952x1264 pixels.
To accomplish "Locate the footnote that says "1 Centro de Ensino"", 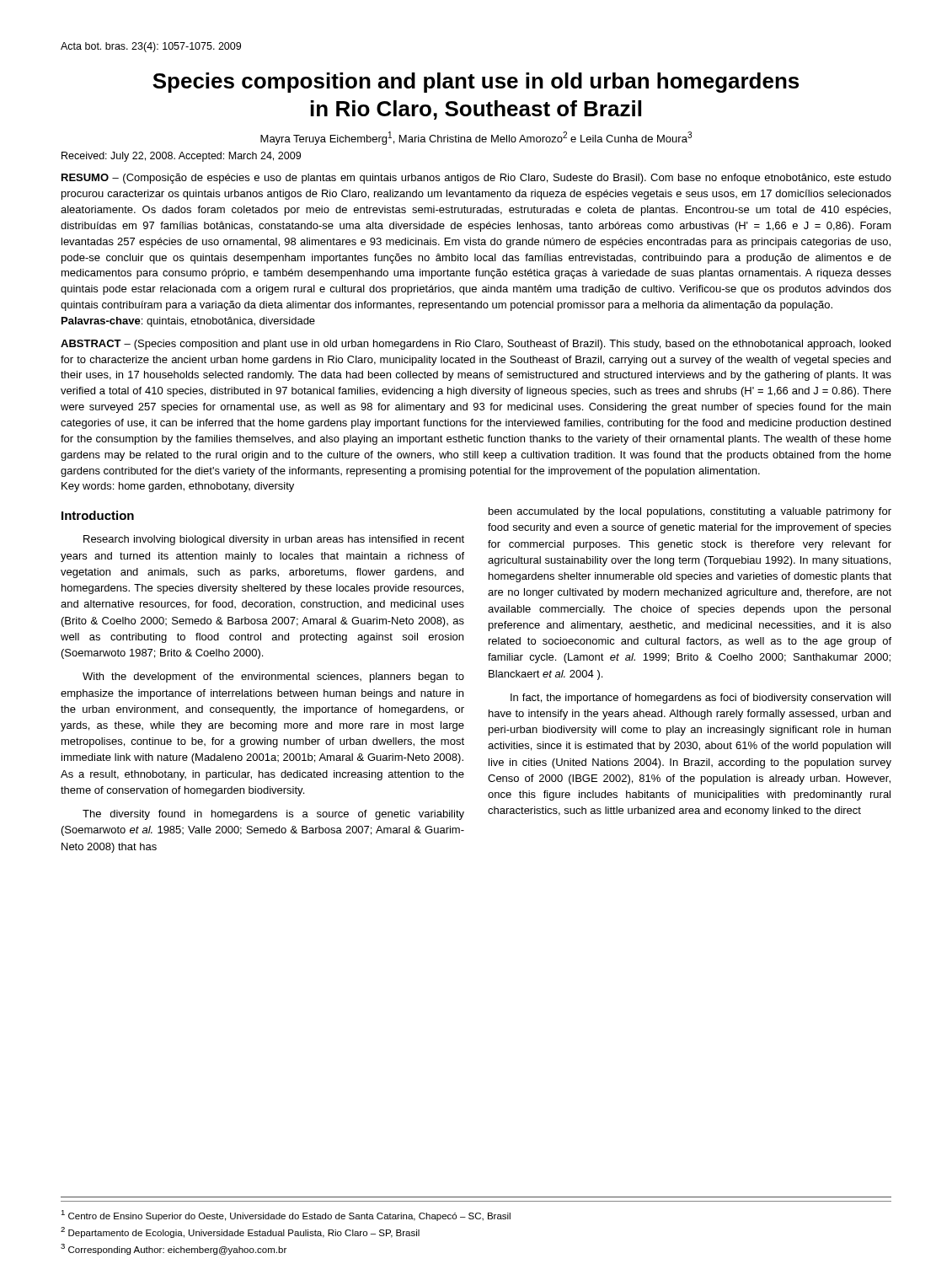I will pyautogui.click(x=286, y=1214).
